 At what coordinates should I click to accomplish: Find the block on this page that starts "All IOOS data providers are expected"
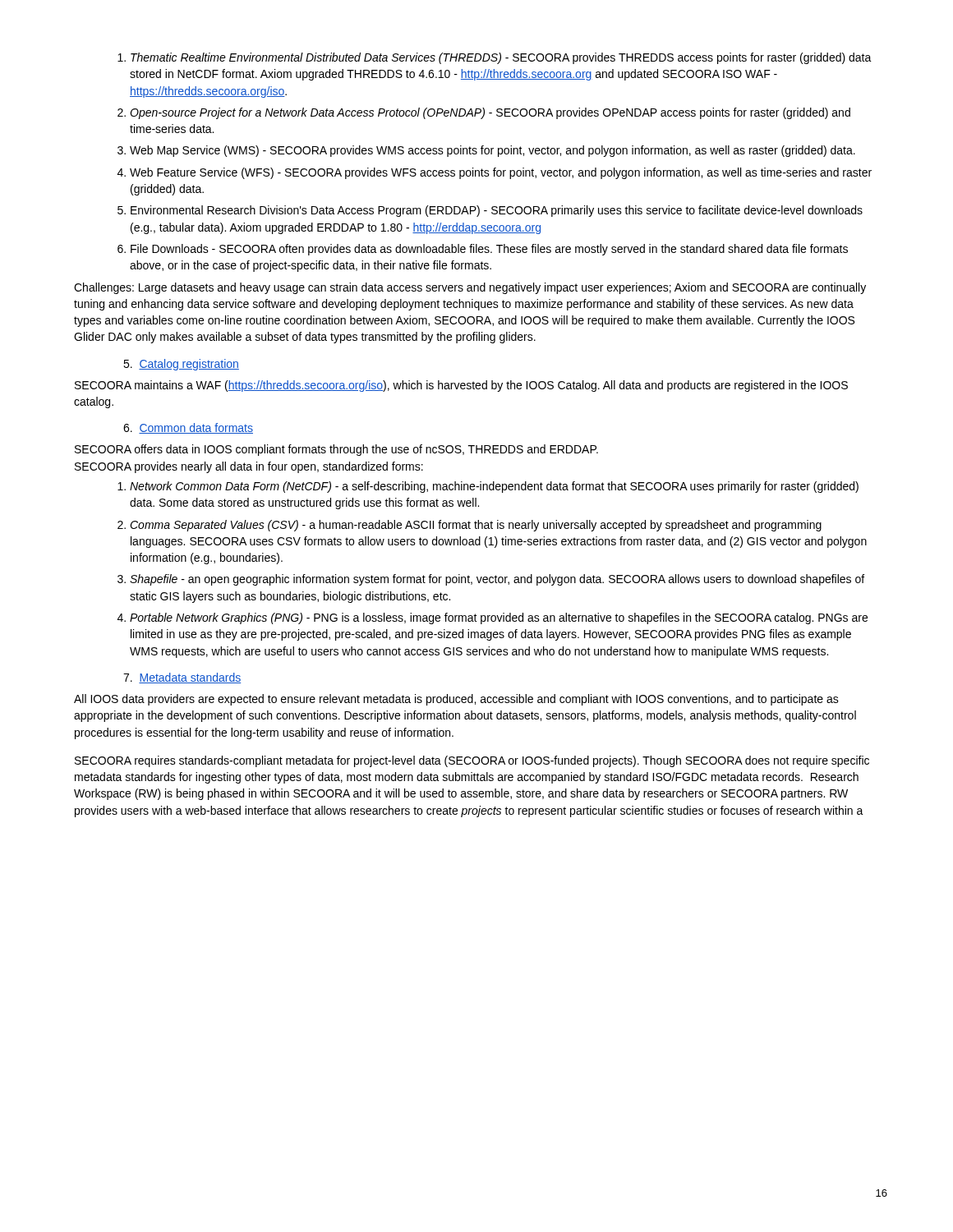[465, 716]
